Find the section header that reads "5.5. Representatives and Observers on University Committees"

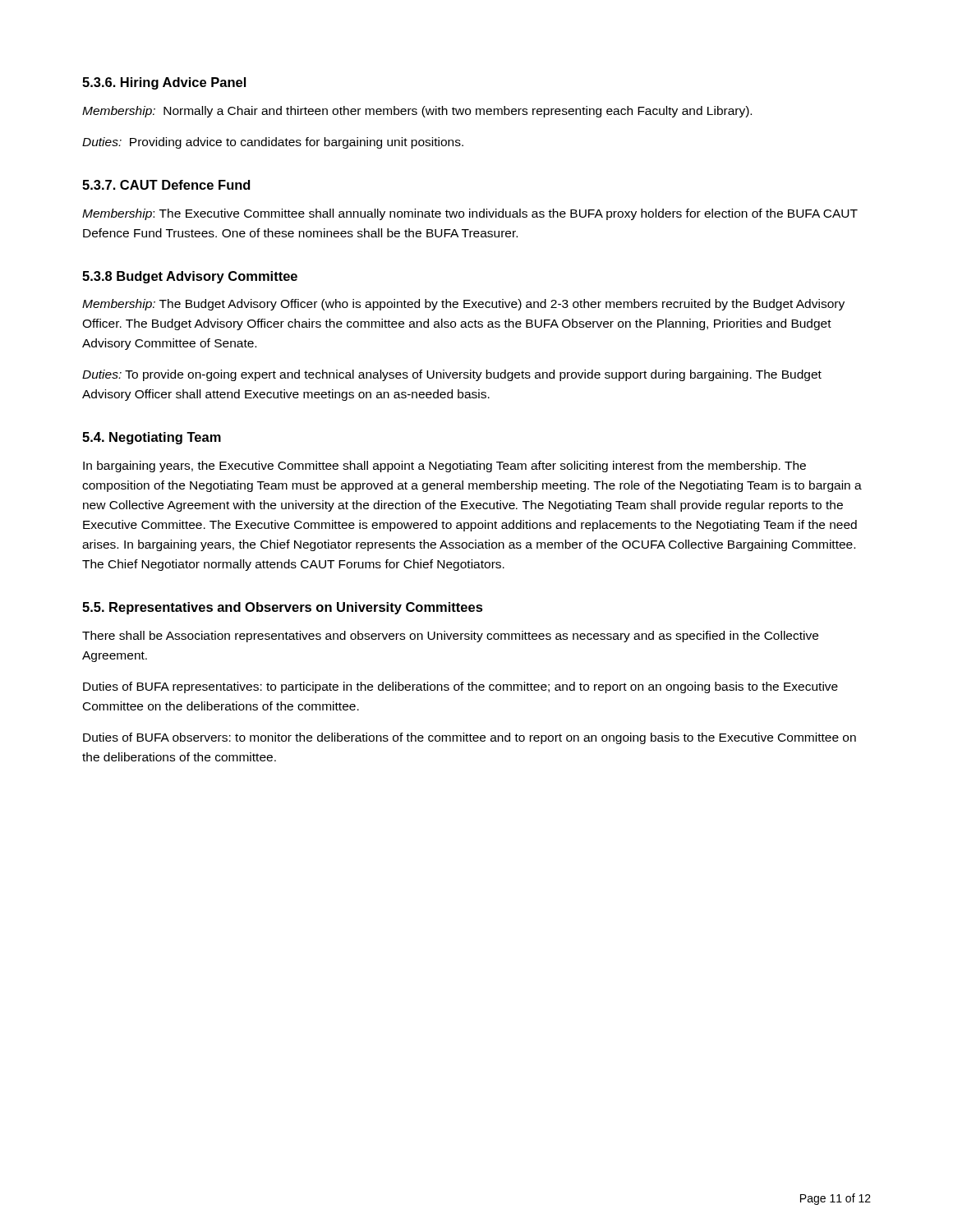click(283, 607)
